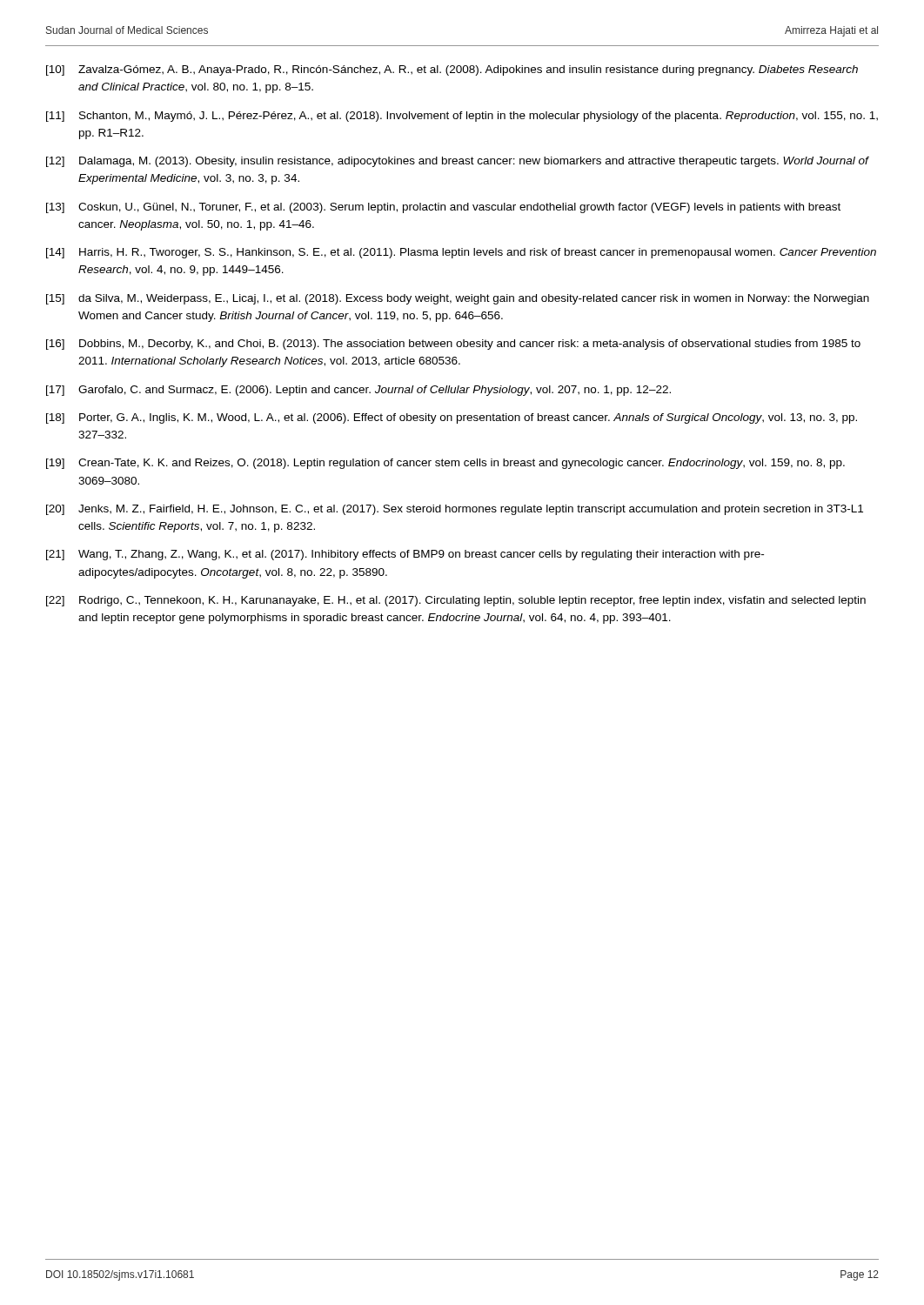Locate the passage starting "[11] Schanton, M., Maymó, J."
The width and height of the screenshot is (924, 1305).
click(x=462, y=124)
